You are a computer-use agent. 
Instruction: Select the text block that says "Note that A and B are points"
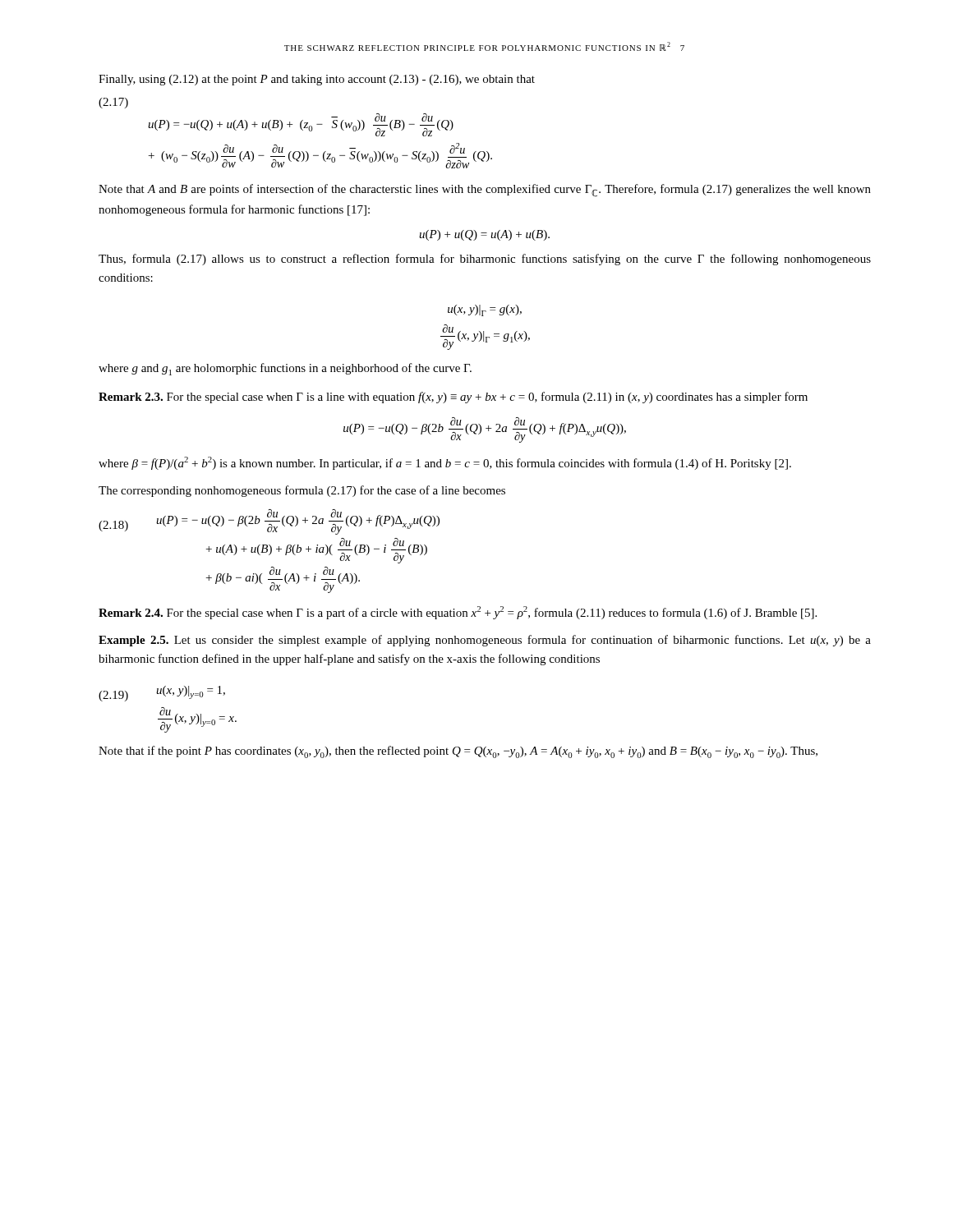pos(485,199)
